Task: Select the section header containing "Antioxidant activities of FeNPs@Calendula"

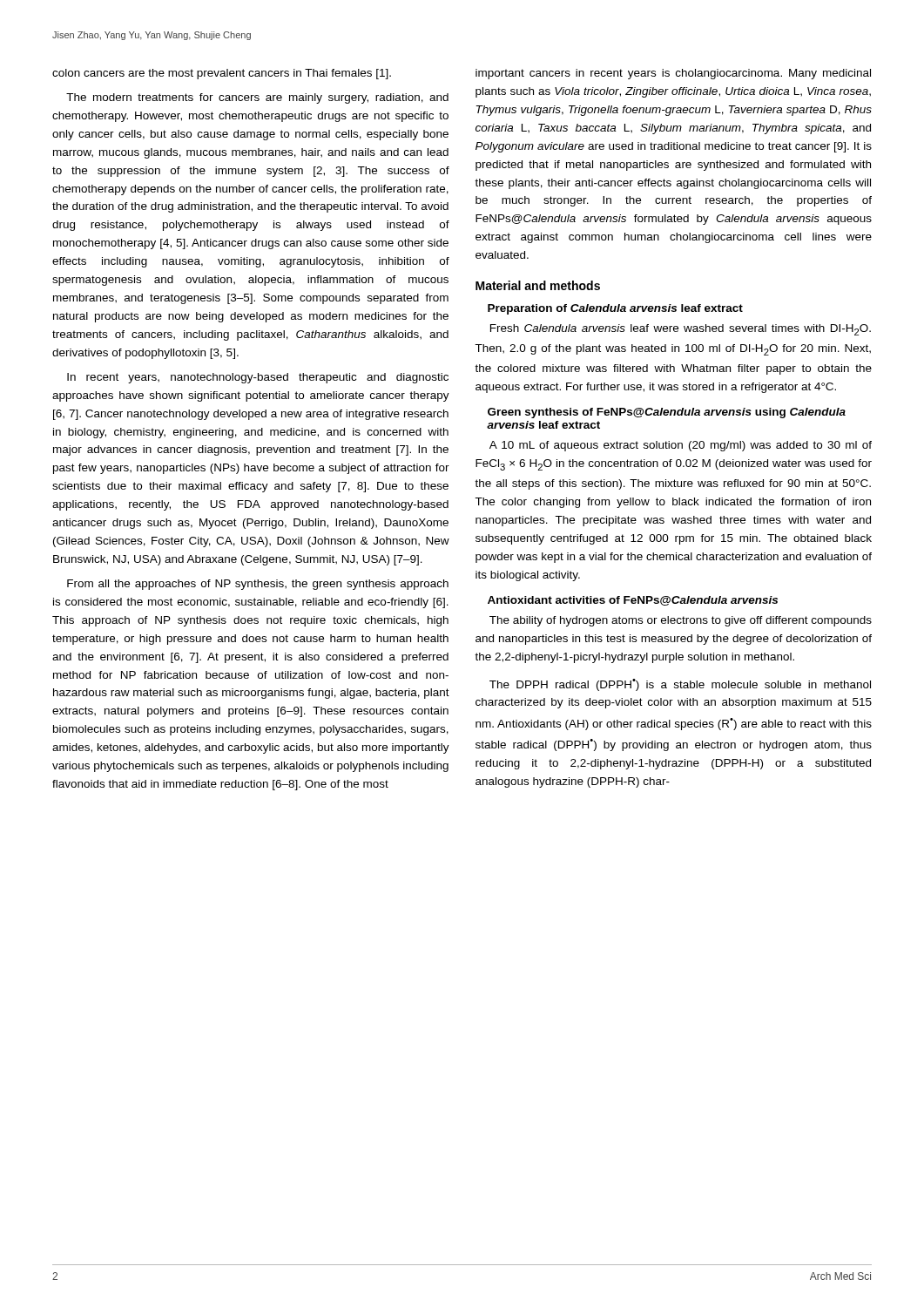Action: point(633,600)
